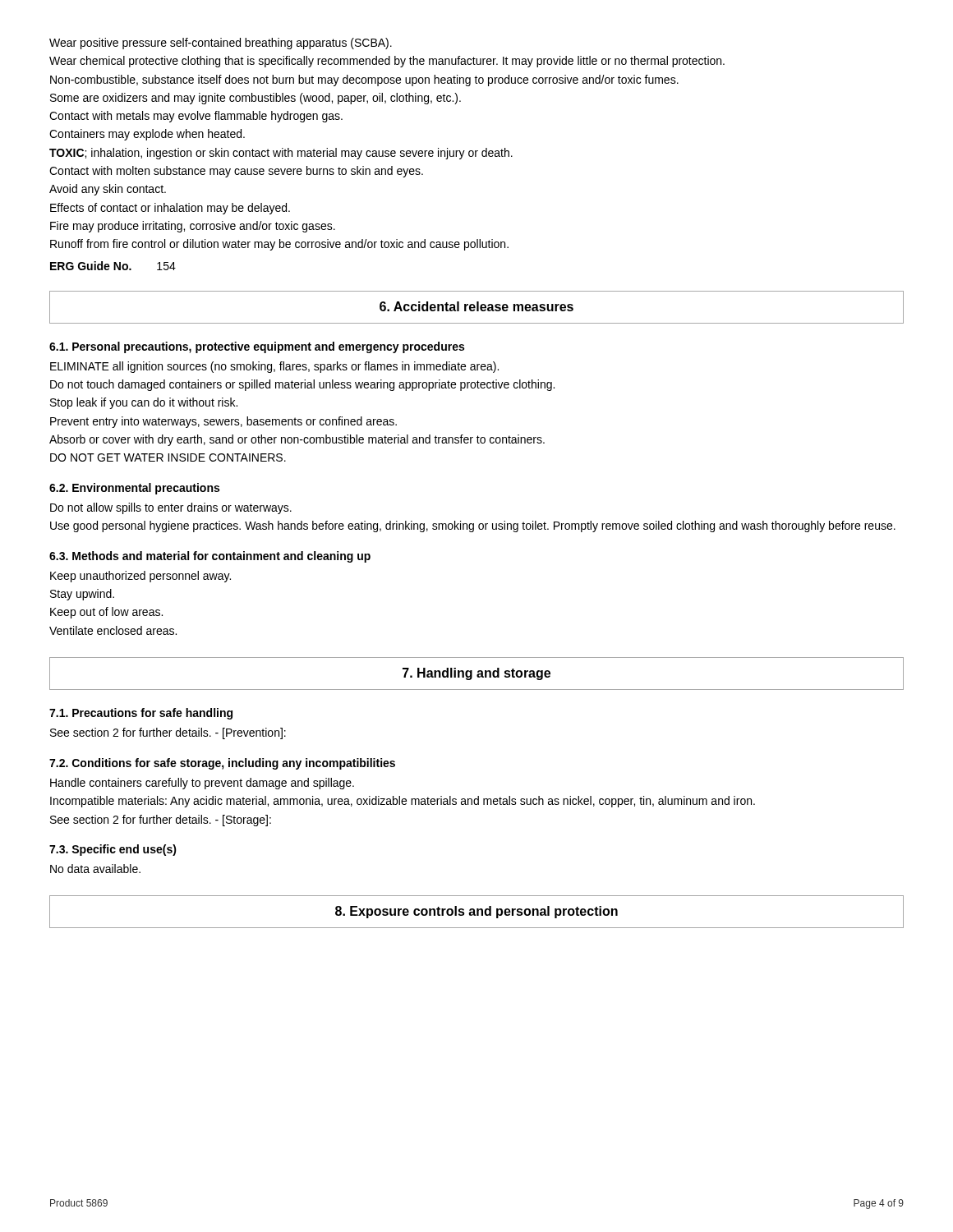Navigate to the element starting "ERG Guide No. 154"

(113, 266)
